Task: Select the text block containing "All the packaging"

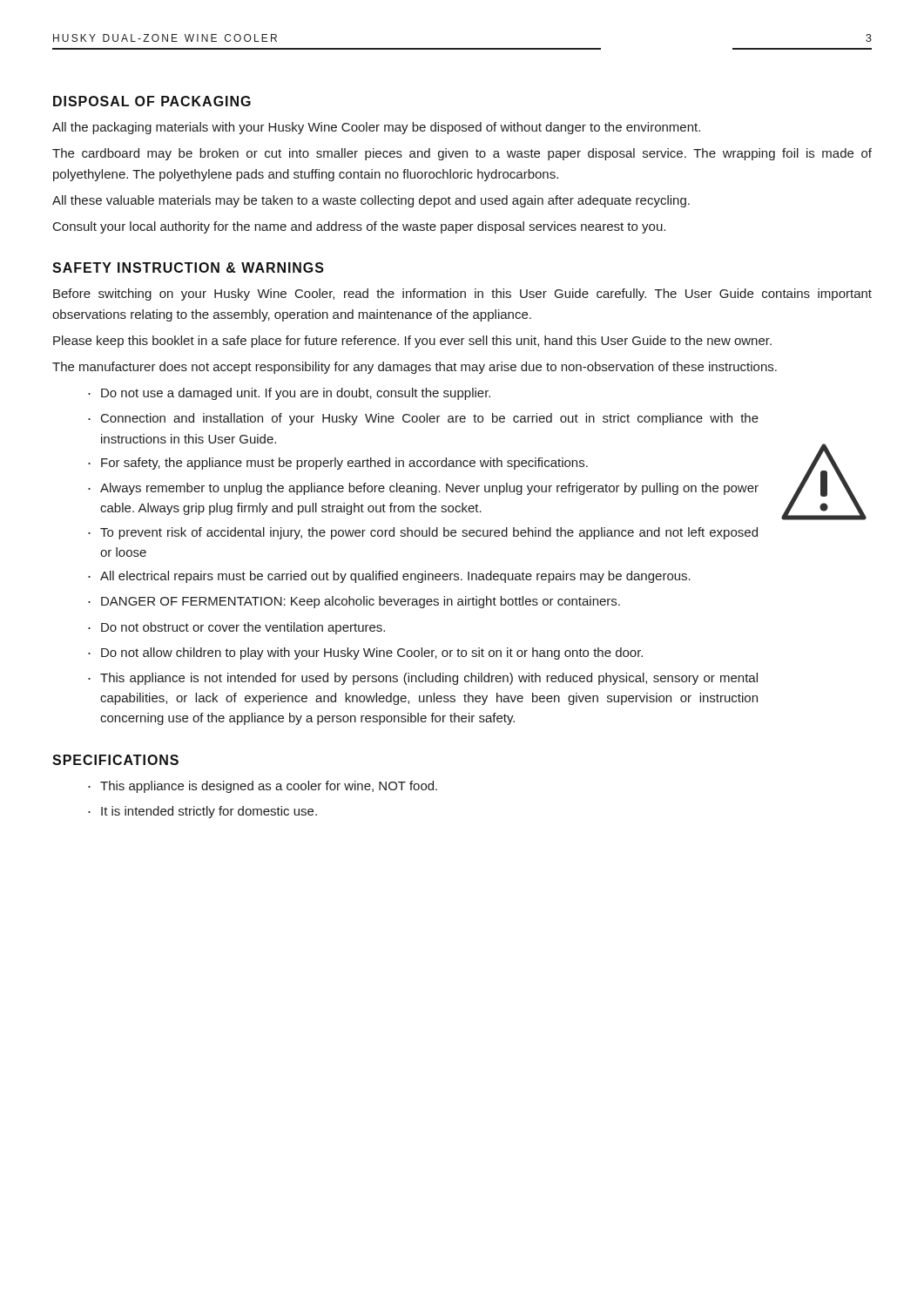Action: 377,127
